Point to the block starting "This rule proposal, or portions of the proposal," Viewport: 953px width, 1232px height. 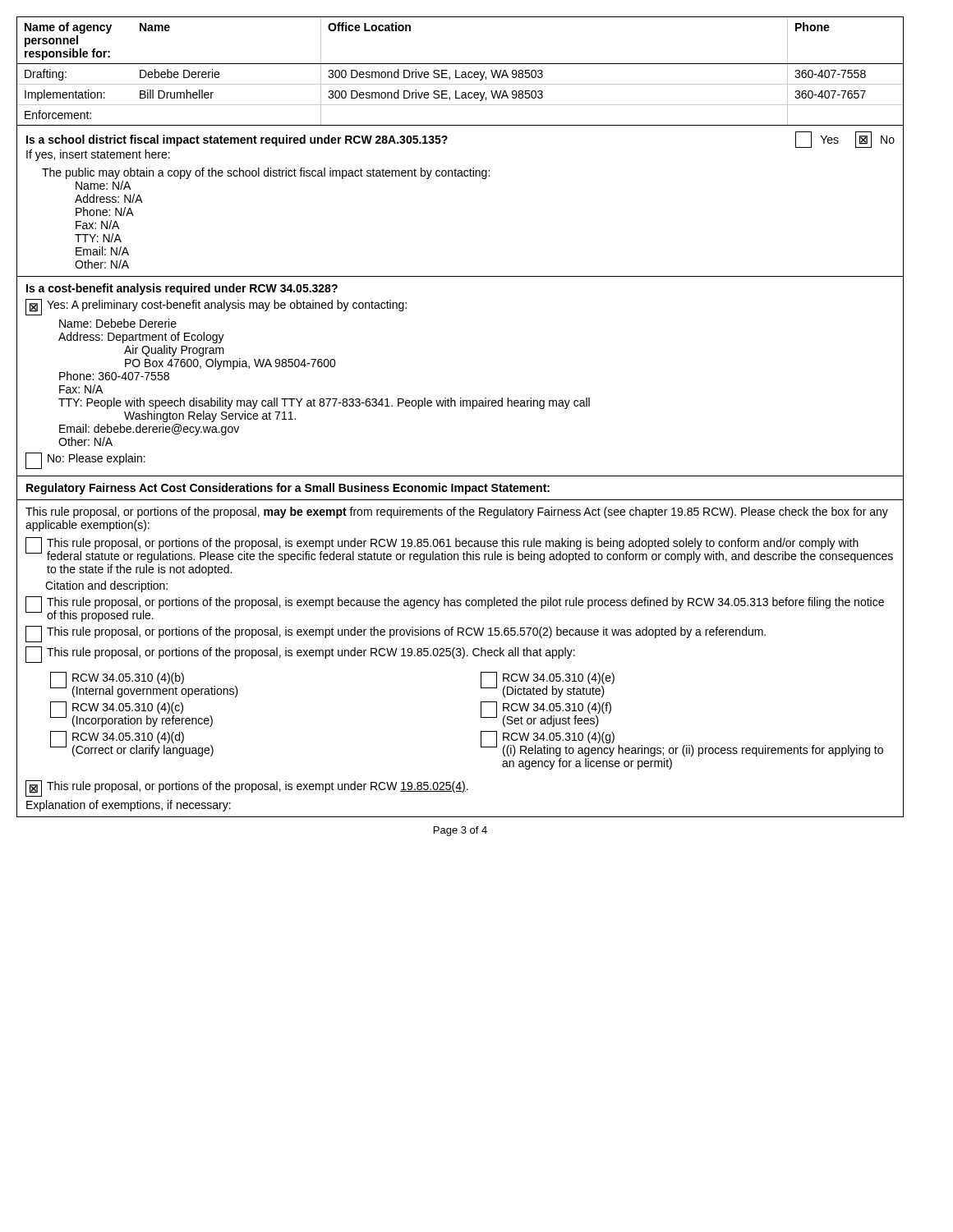[x=460, y=658]
